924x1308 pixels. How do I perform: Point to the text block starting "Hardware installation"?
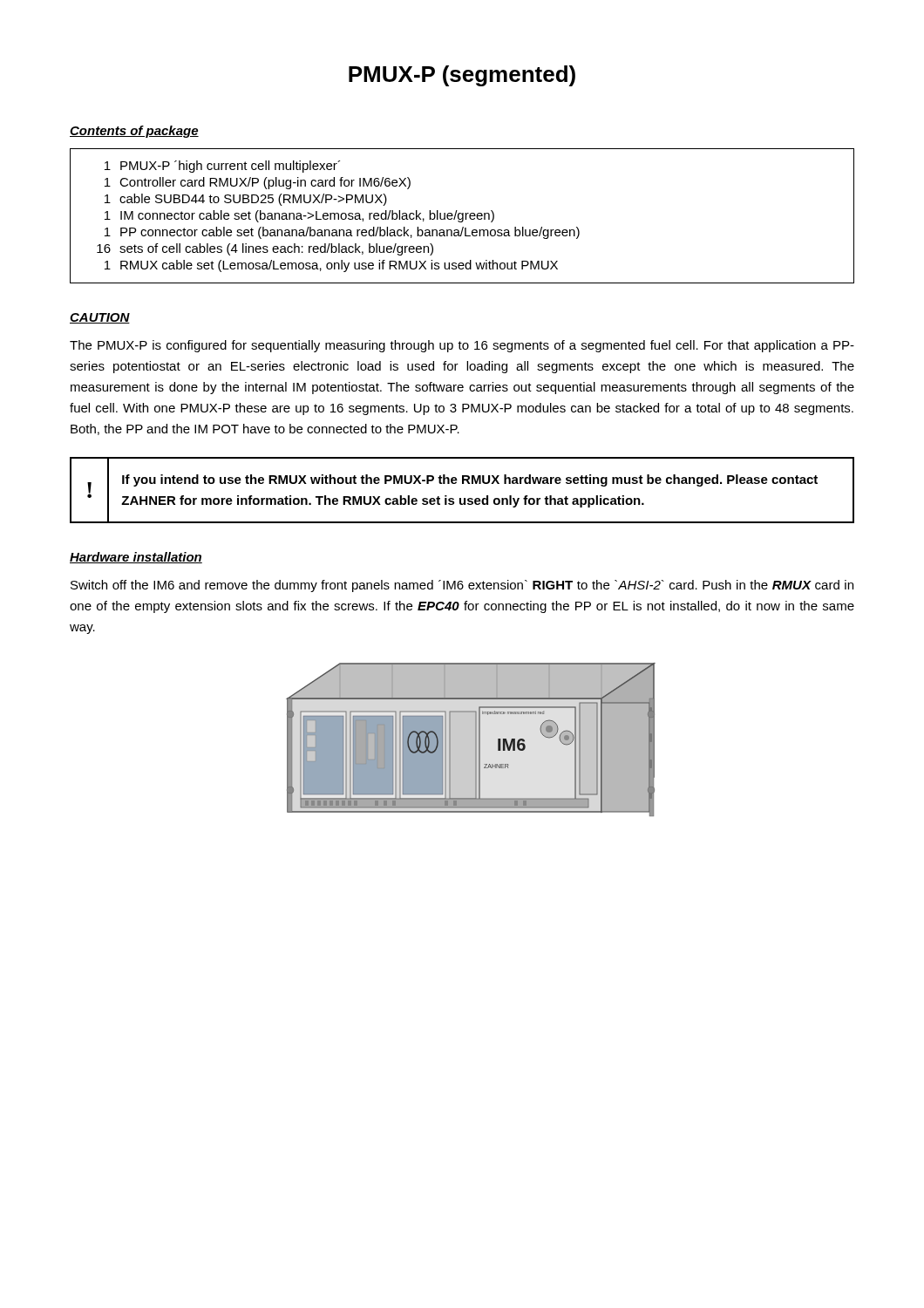136,557
